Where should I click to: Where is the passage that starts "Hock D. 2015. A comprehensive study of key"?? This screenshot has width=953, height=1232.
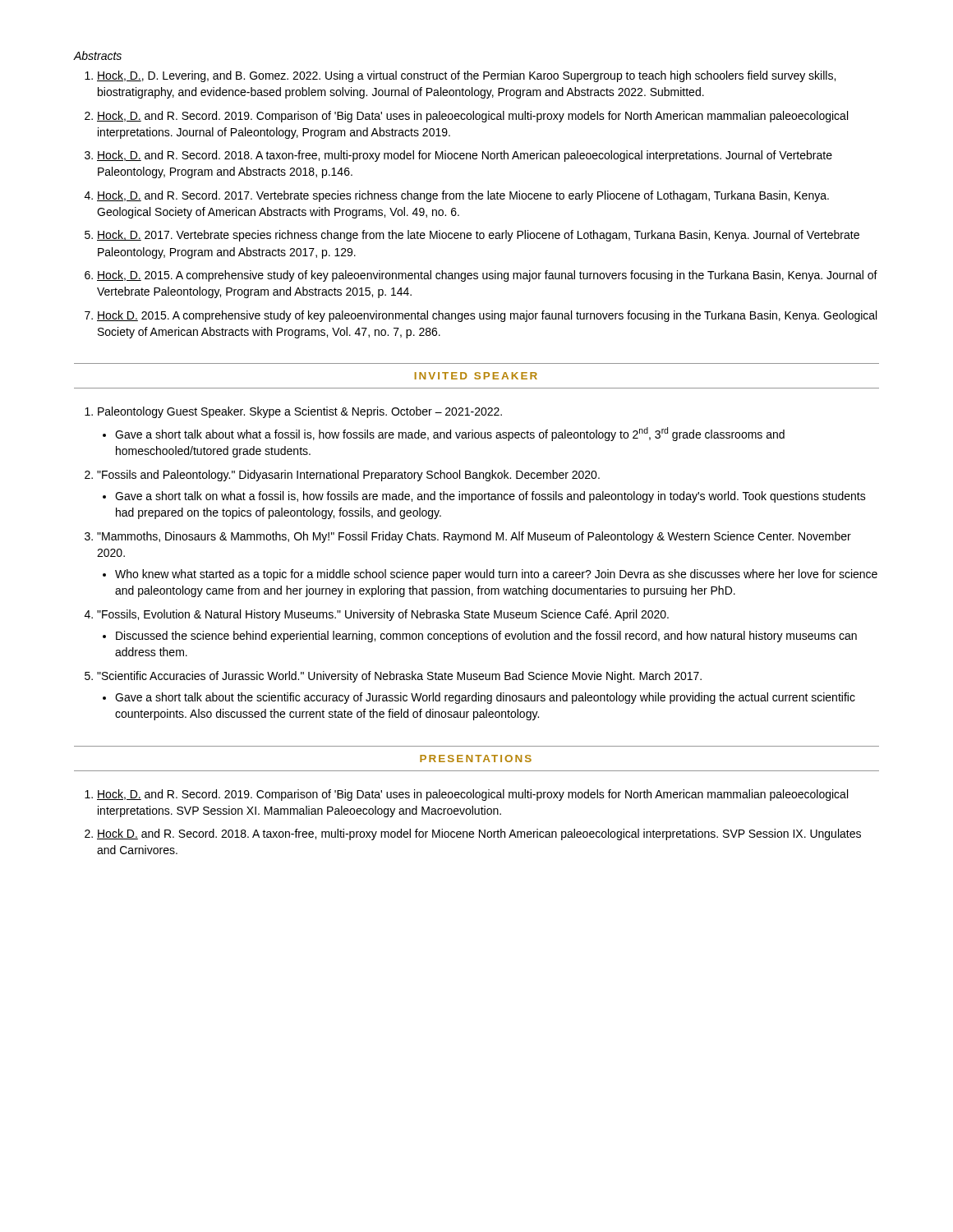click(487, 323)
